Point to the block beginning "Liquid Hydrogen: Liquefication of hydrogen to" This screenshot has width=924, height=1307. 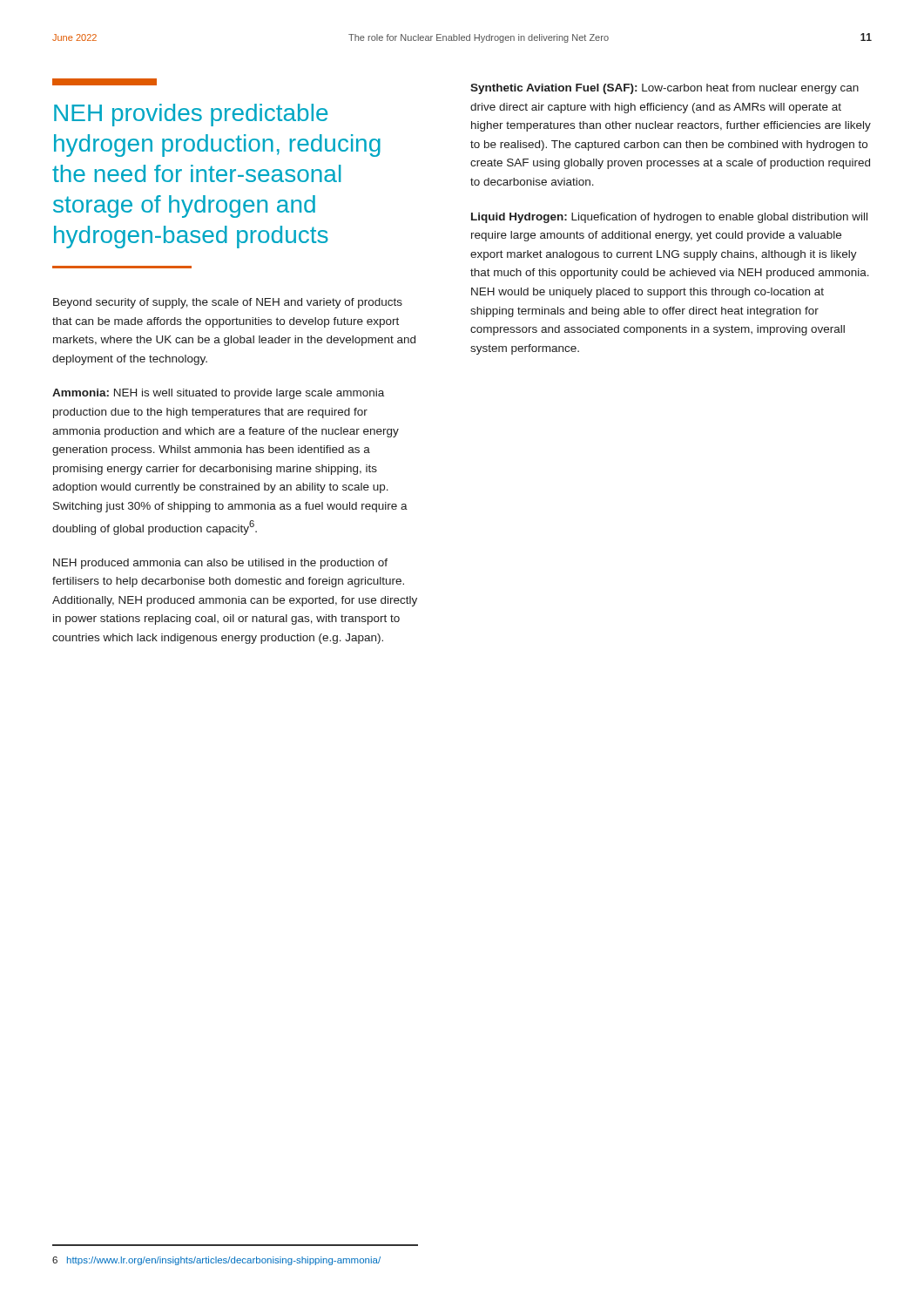[x=670, y=282]
